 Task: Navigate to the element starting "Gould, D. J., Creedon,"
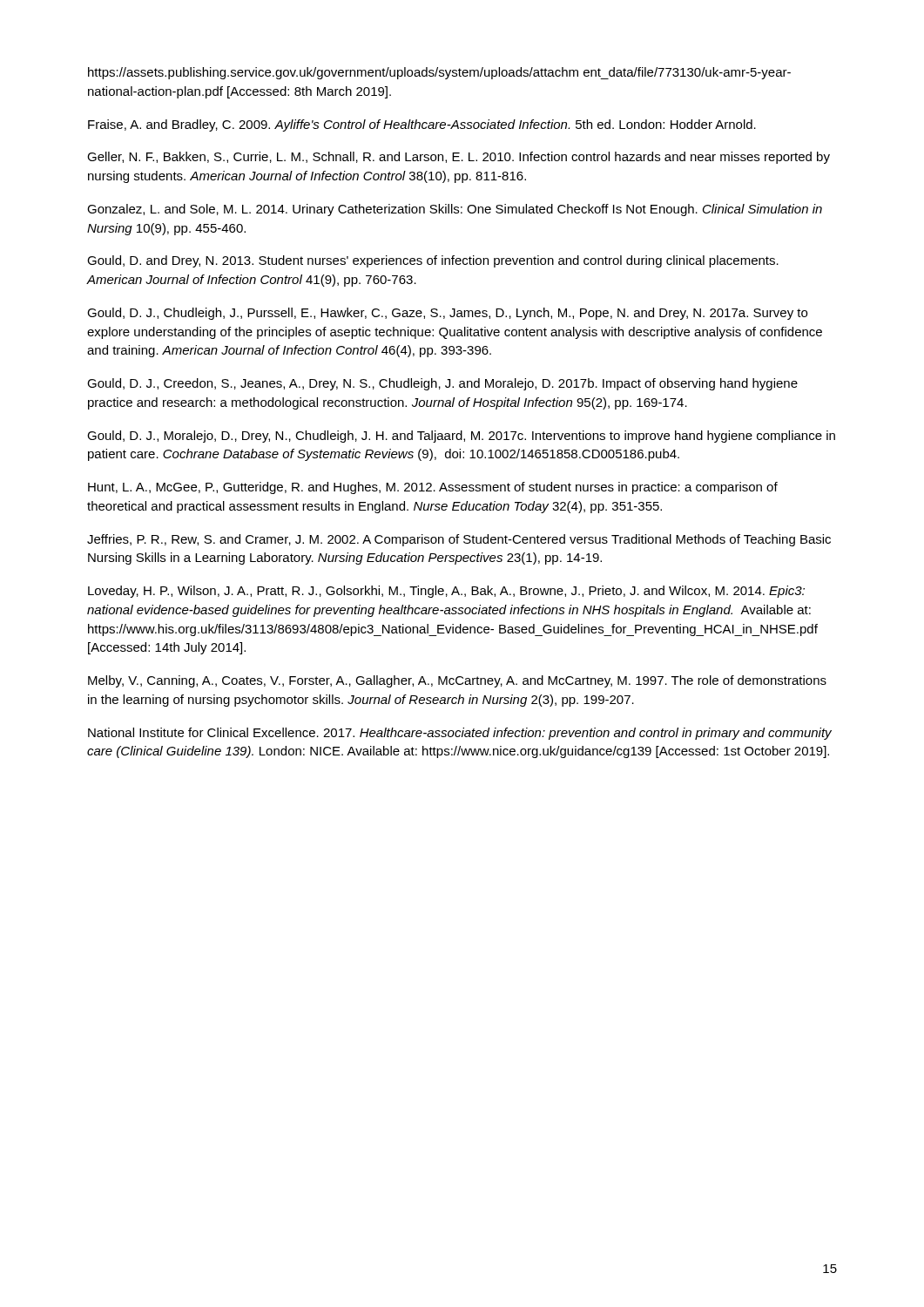(x=442, y=392)
